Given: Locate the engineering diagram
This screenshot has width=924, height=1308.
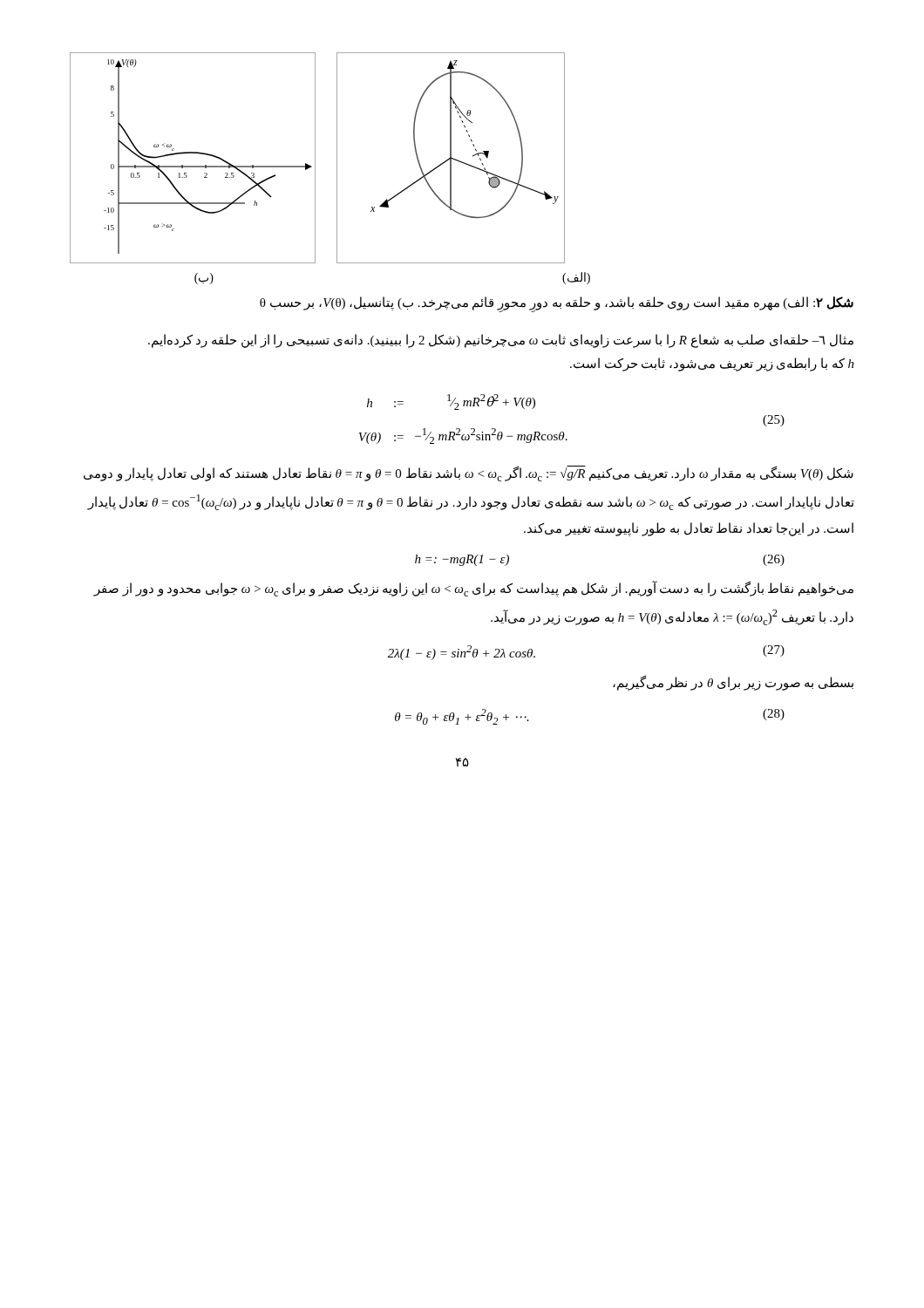Looking at the screenshot, I should pyautogui.click(x=450, y=160).
